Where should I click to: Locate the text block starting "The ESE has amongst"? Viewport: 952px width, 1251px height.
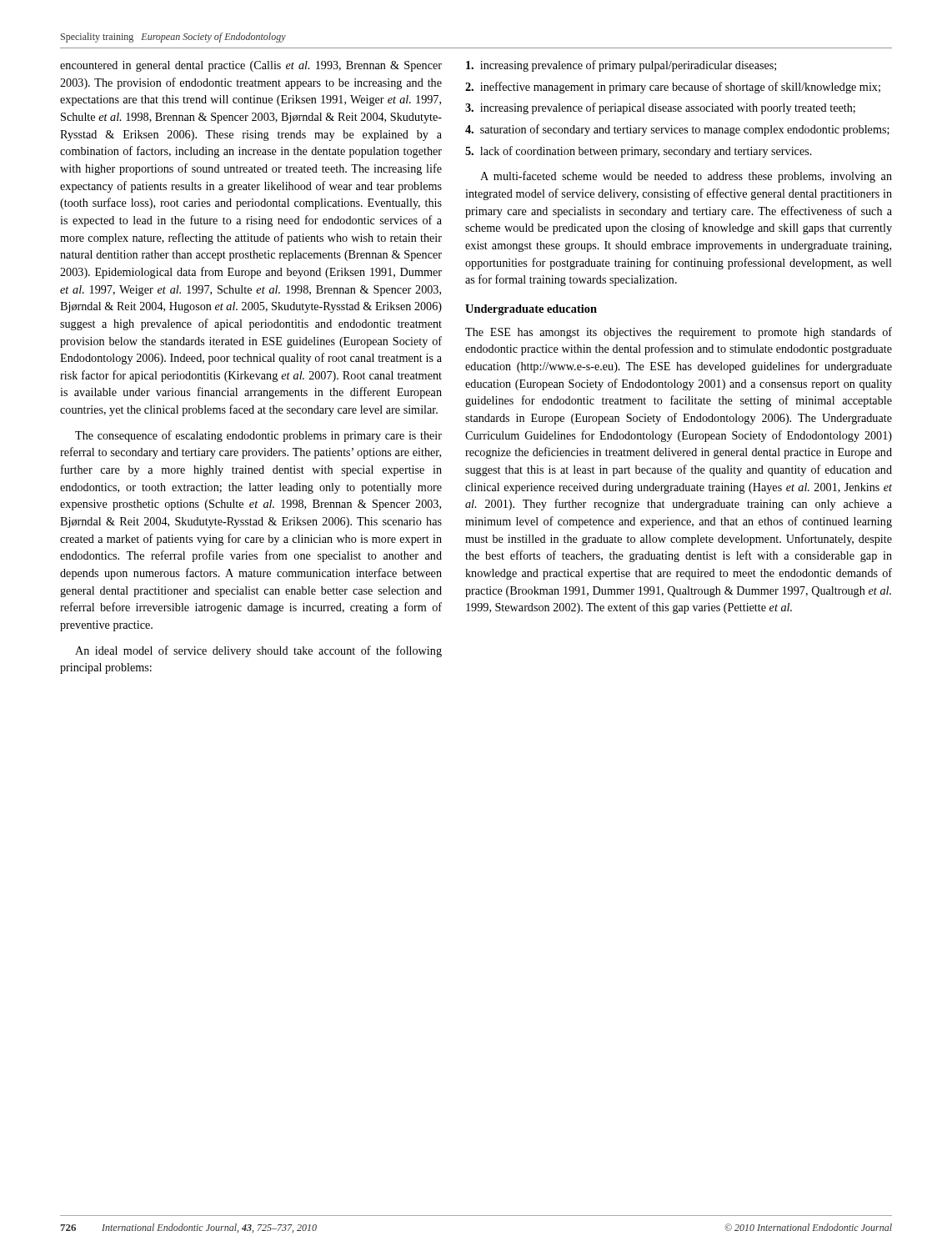click(x=679, y=470)
